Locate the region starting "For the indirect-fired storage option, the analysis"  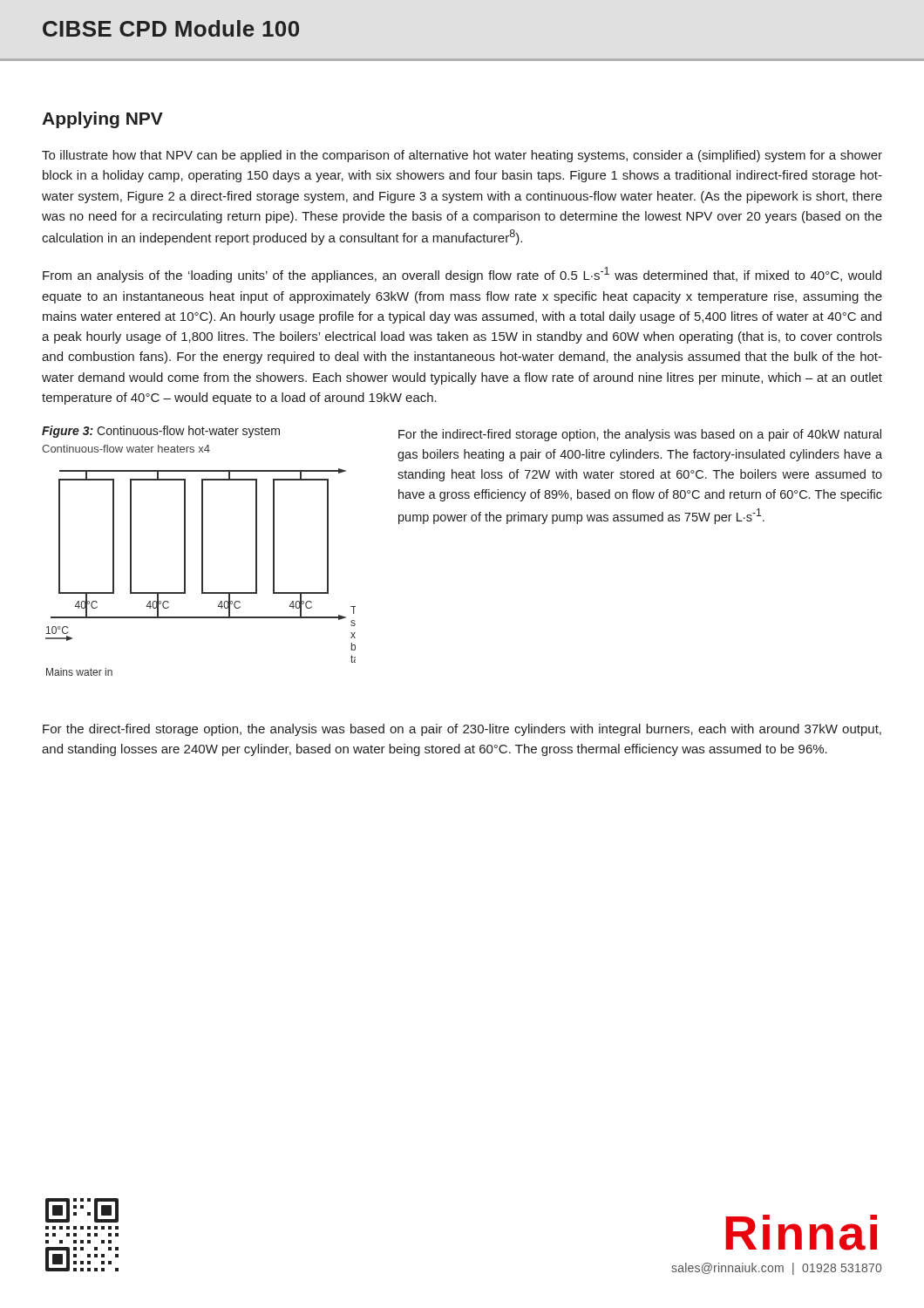640,475
